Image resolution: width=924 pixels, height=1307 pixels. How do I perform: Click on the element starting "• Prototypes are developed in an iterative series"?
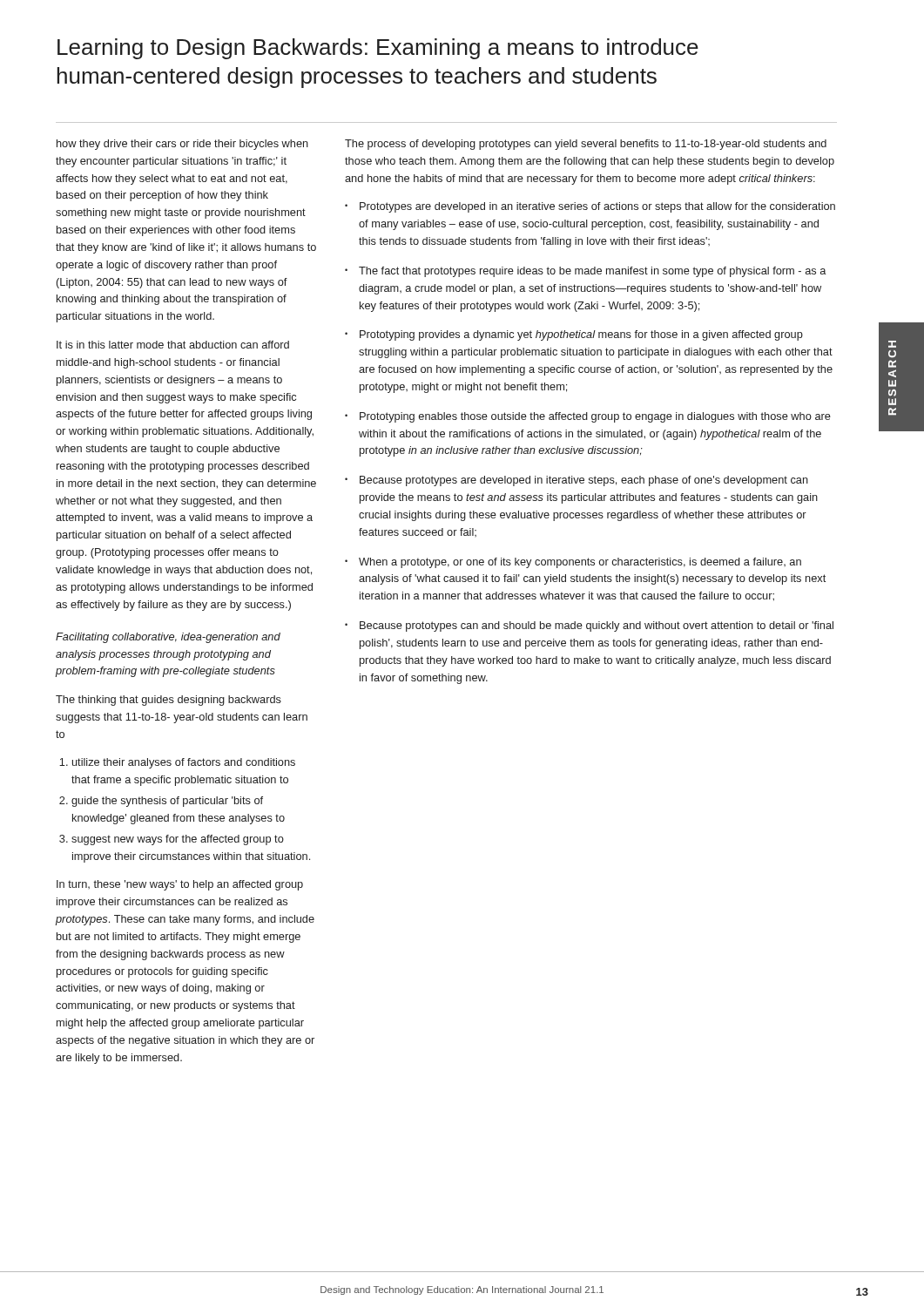tap(591, 224)
